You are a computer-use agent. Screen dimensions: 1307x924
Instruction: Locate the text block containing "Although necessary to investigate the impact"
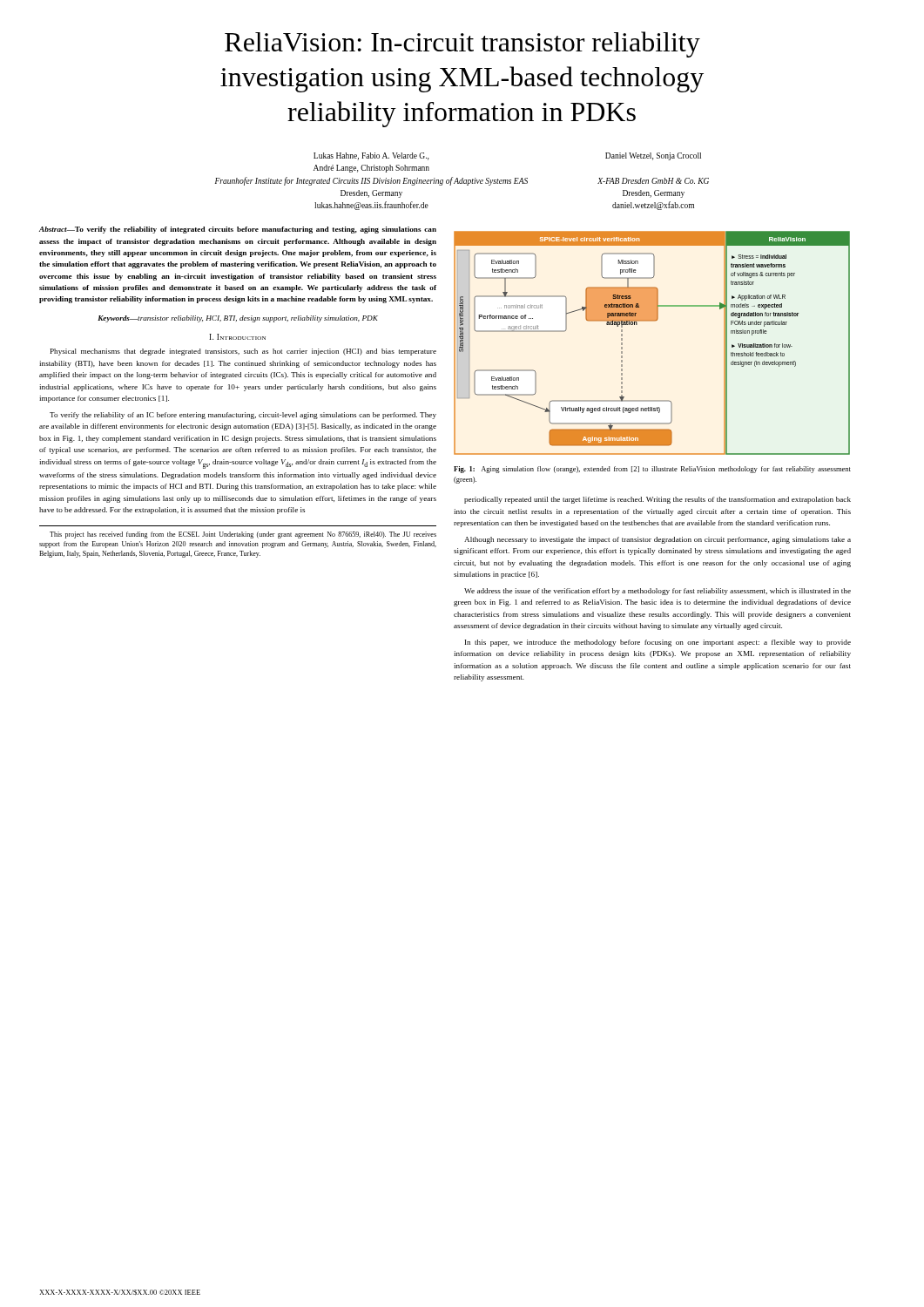[652, 557]
